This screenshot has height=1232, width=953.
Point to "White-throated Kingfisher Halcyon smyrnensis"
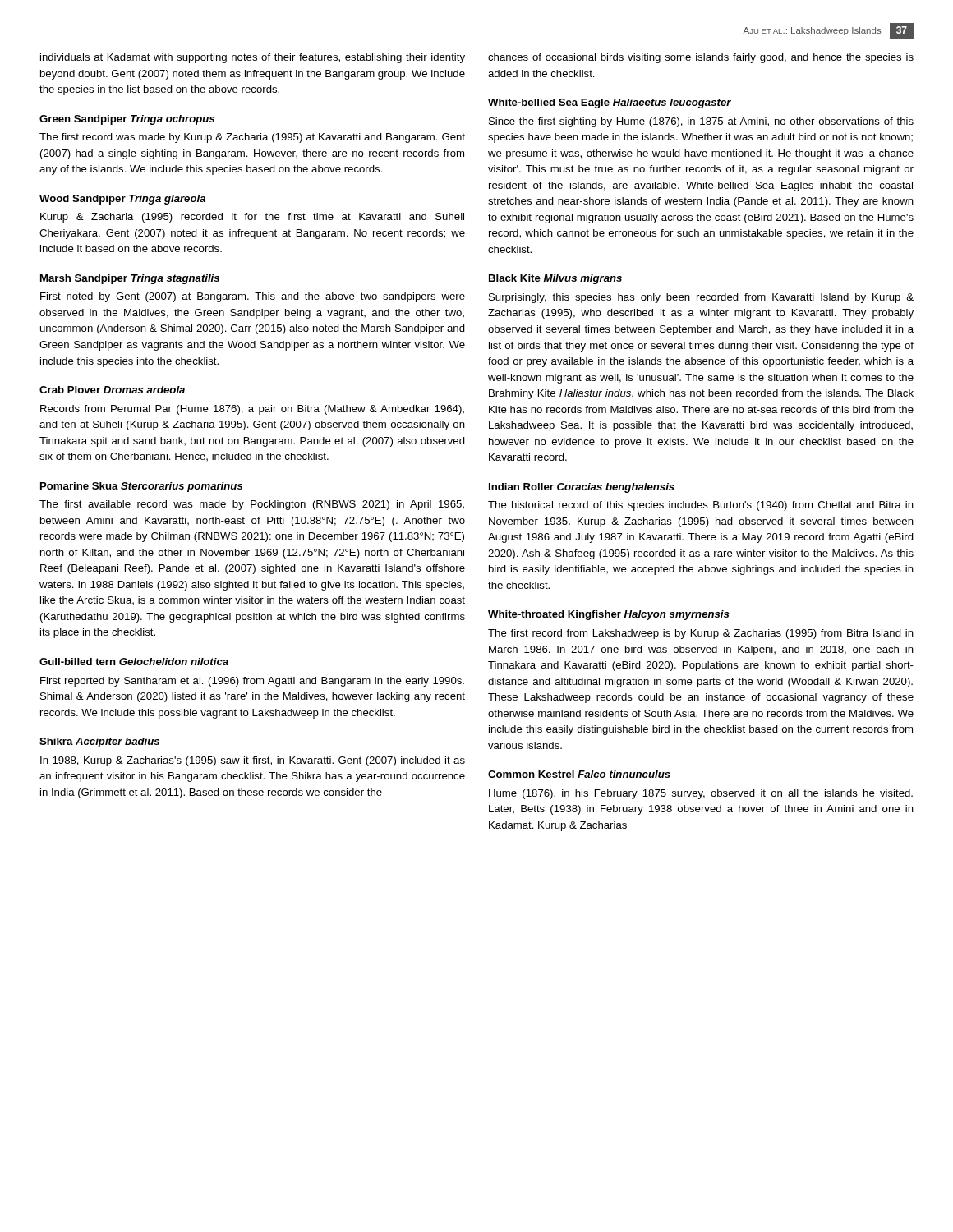click(x=609, y=614)
